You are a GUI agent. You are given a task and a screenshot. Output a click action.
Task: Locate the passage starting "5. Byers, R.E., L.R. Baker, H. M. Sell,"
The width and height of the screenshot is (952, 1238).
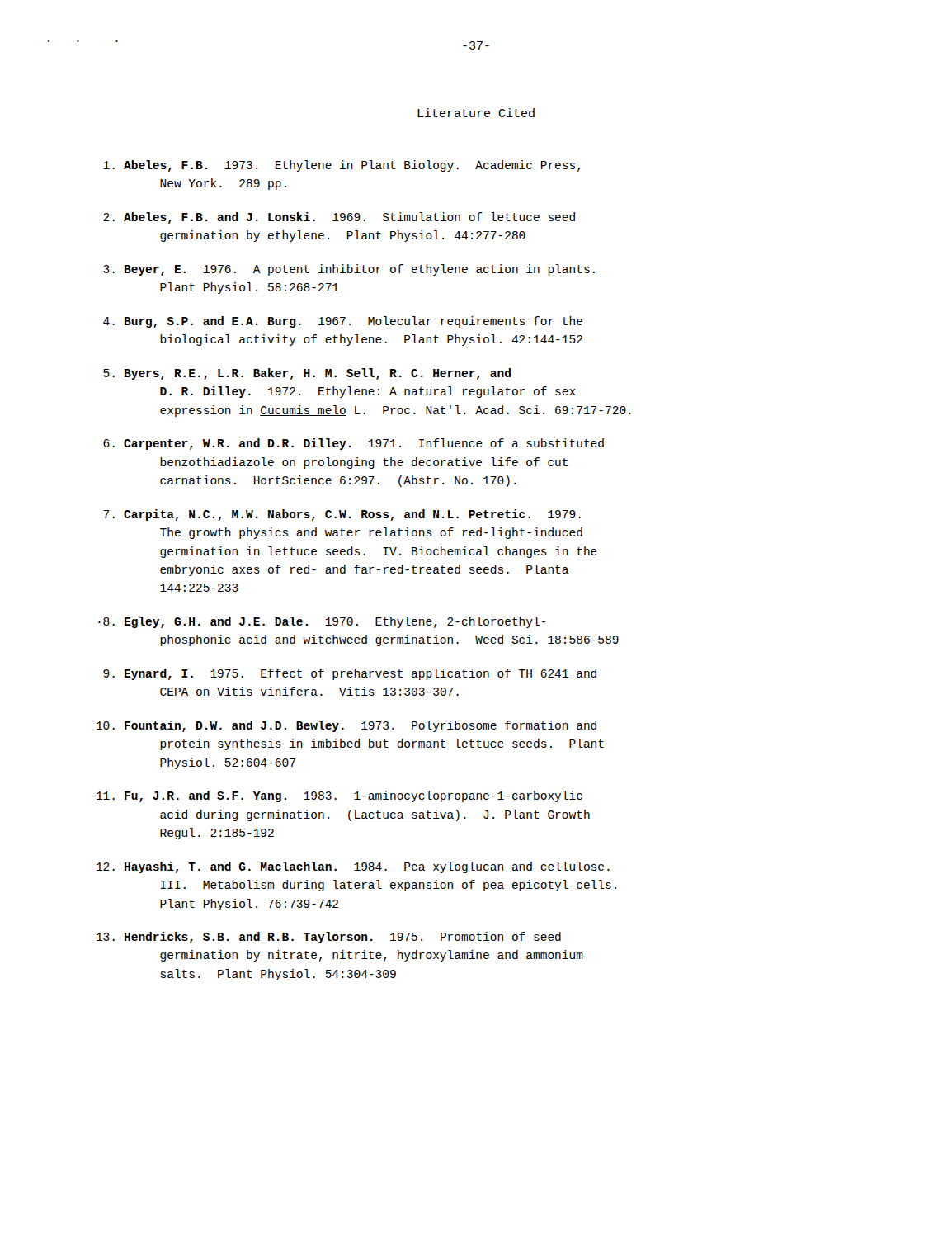coord(484,392)
